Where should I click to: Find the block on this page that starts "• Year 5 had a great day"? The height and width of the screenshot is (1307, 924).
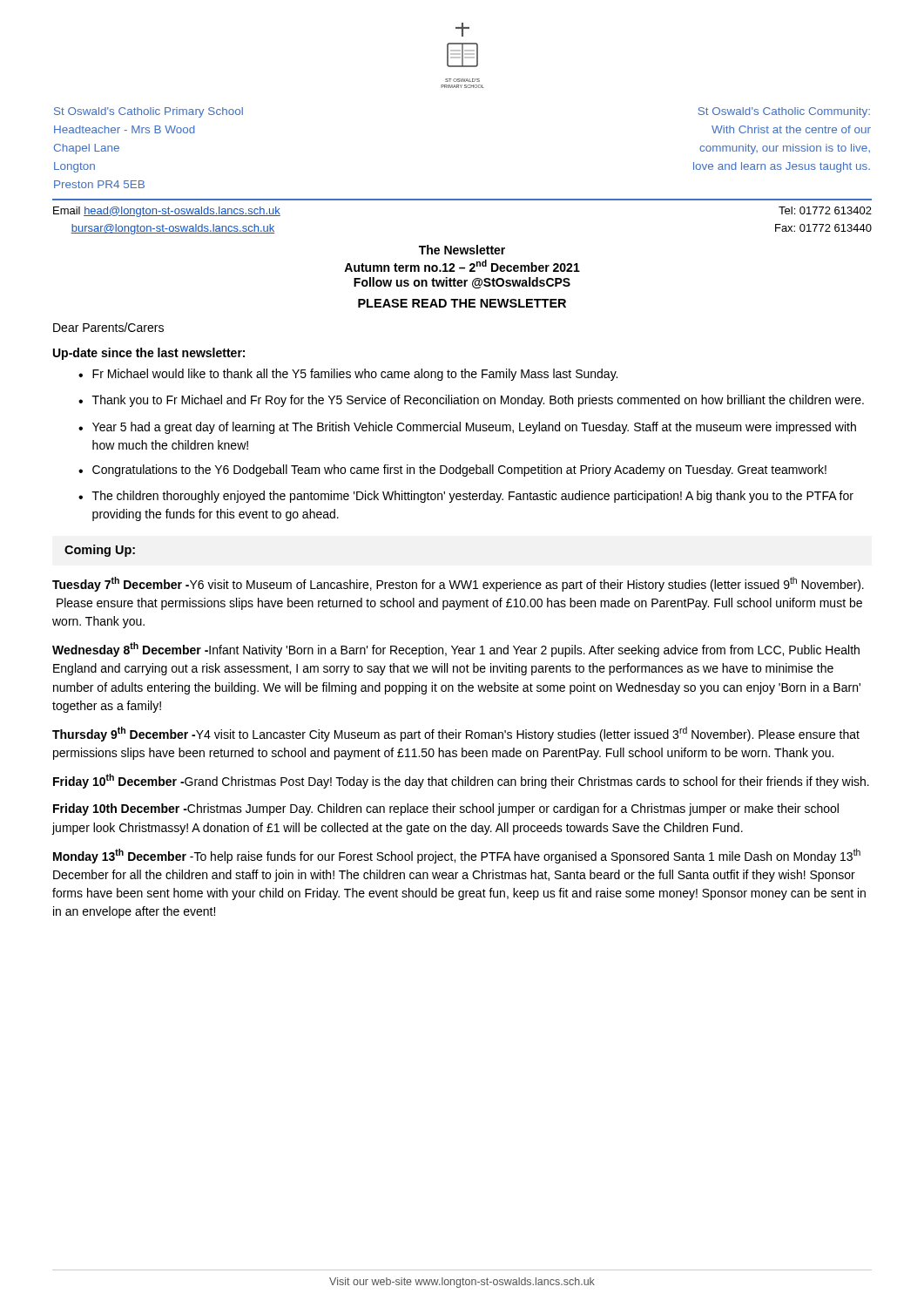(x=475, y=436)
